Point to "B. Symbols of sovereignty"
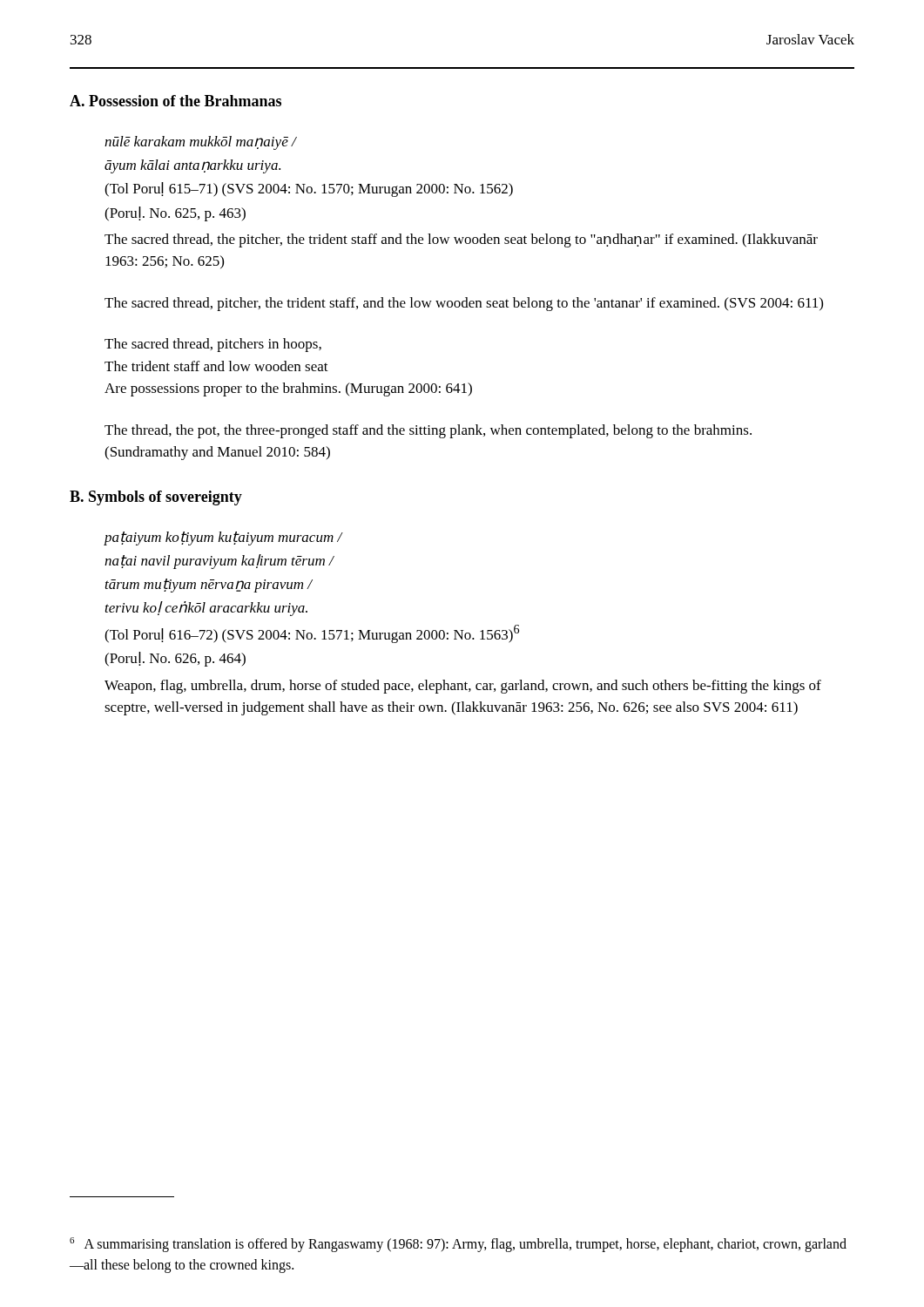Viewport: 924px width, 1307px height. pos(156,496)
